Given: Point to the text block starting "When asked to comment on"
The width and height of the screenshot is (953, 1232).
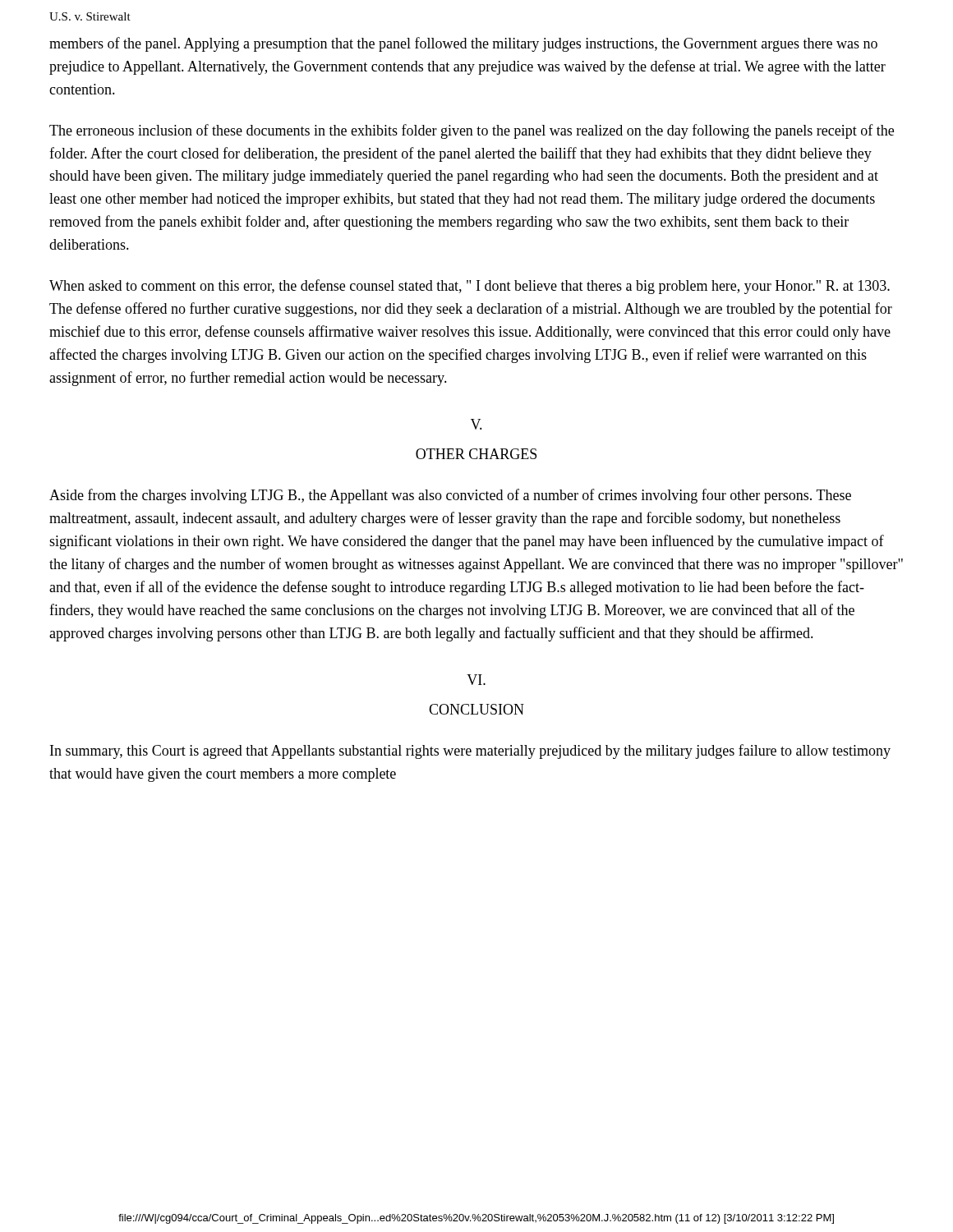Looking at the screenshot, I should [471, 332].
